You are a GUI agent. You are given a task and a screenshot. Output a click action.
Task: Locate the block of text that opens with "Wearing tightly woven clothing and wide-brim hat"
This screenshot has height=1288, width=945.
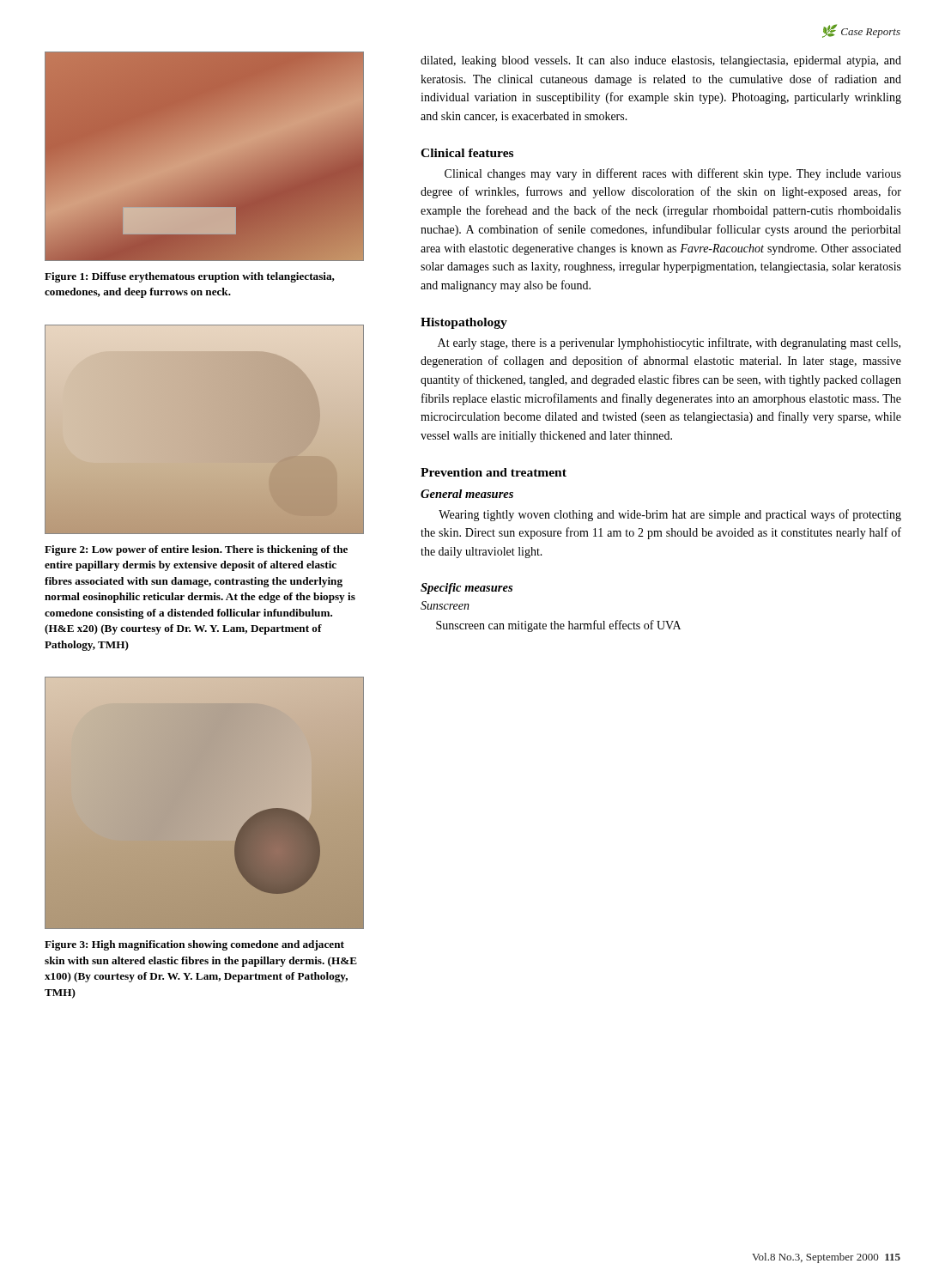661,533
